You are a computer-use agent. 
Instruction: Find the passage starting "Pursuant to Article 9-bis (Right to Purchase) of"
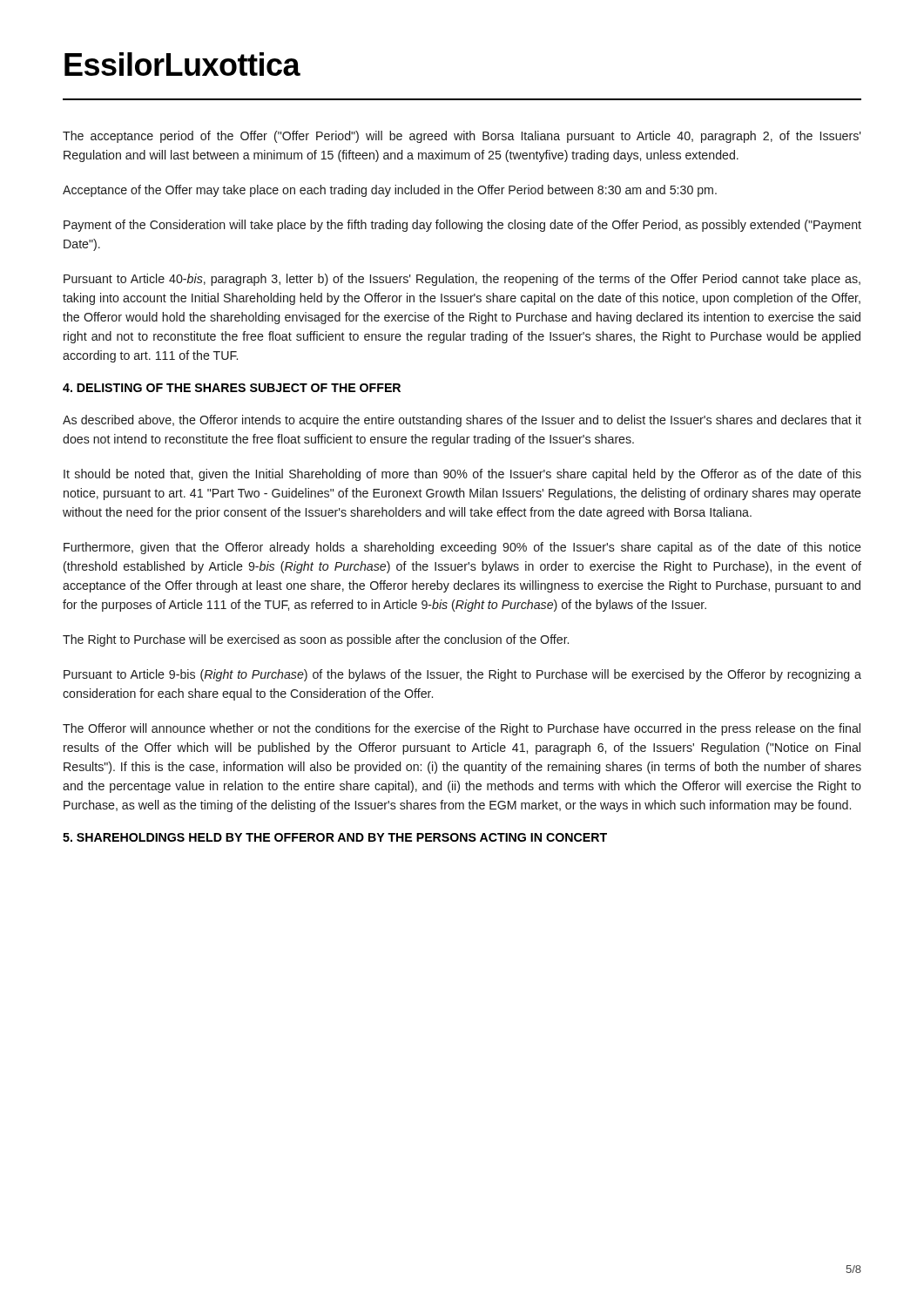(462, 684)
